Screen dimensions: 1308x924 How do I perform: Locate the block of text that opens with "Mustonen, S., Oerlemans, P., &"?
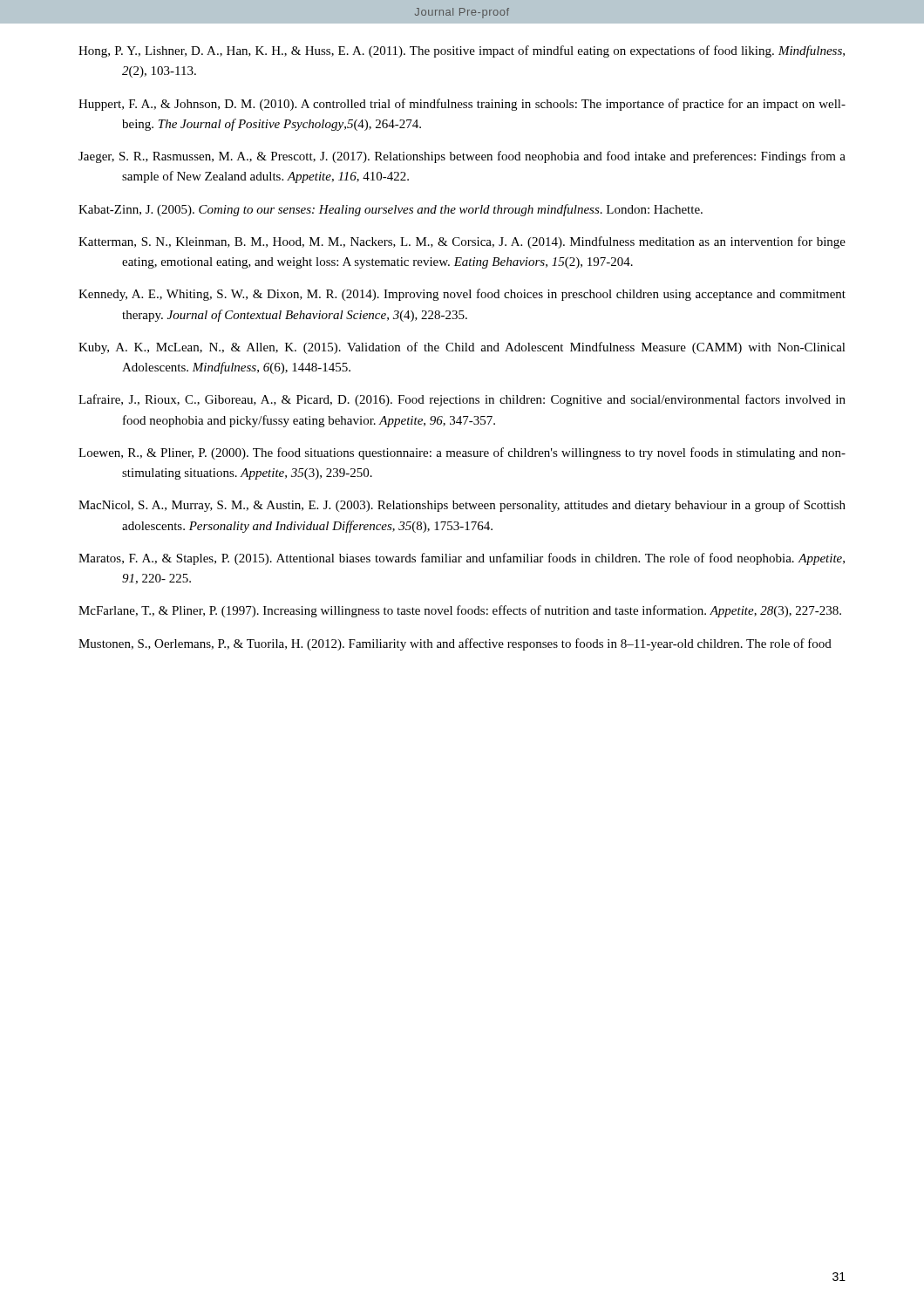(462, 644)
